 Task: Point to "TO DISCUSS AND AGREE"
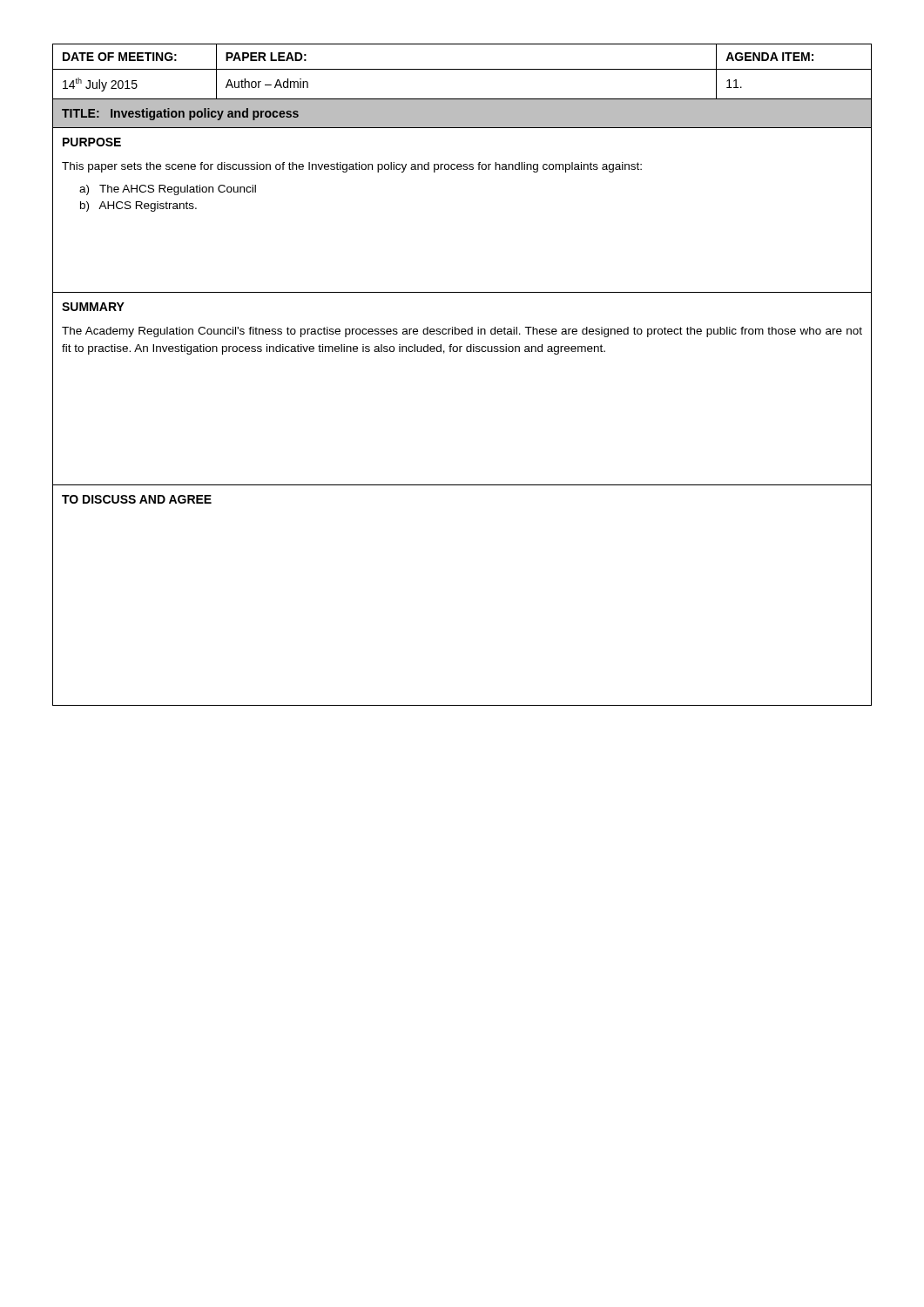pos(137,500)
